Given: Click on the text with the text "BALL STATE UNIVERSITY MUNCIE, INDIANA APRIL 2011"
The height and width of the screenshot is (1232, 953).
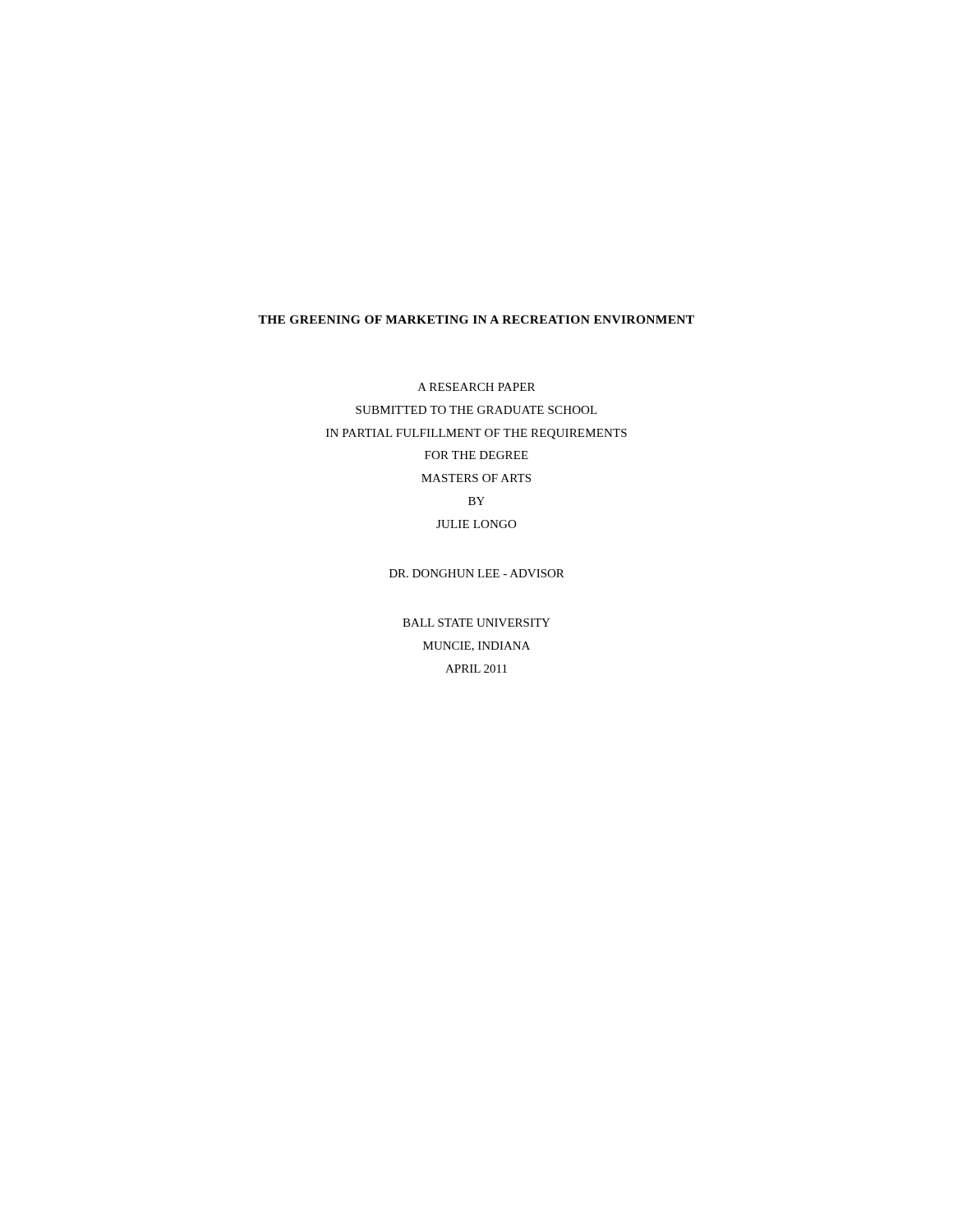Looking at the screenshot, I should click(476, 646).
